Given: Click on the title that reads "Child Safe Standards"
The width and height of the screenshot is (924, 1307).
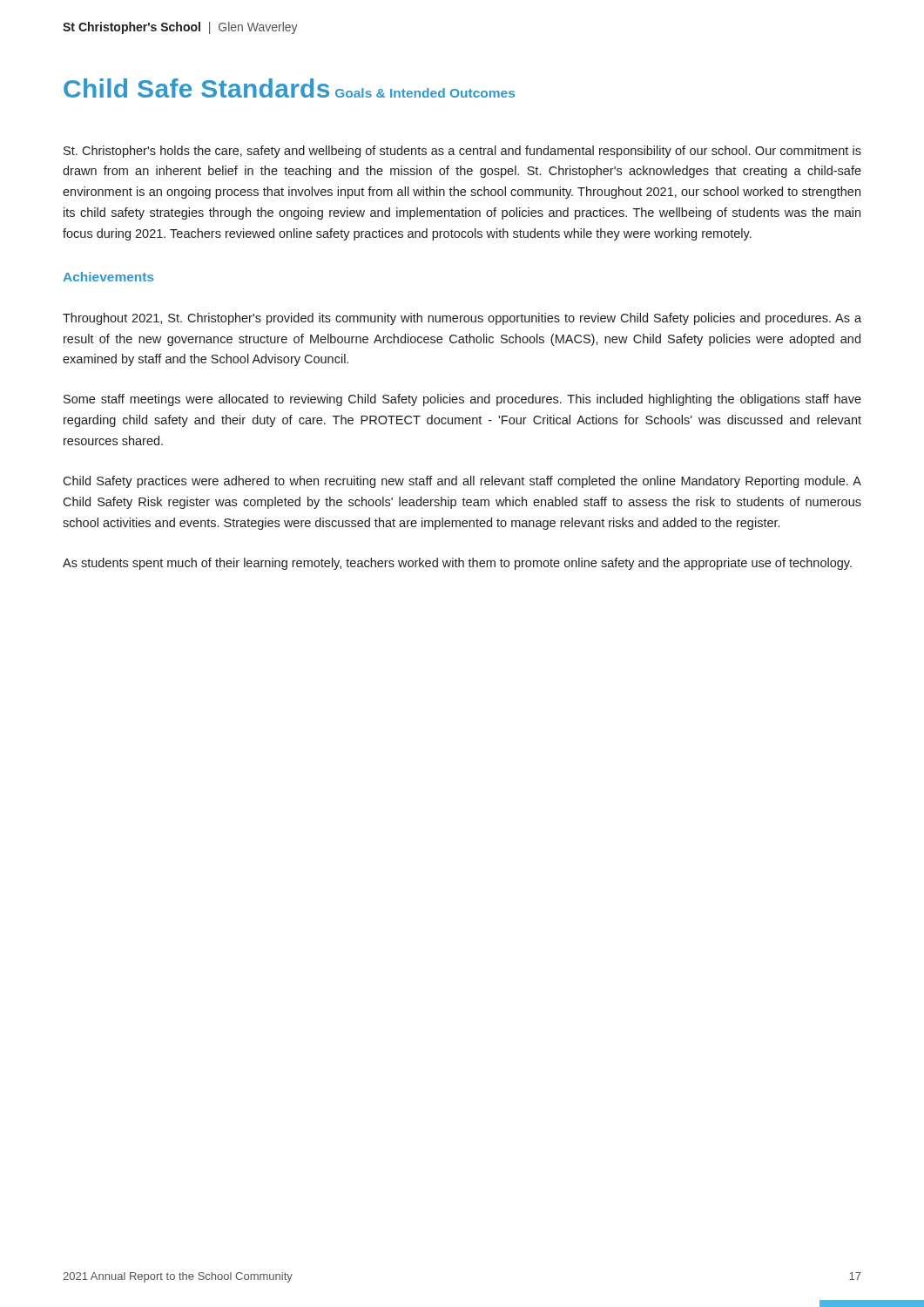Looking at the screenshot, I should 197,89.
